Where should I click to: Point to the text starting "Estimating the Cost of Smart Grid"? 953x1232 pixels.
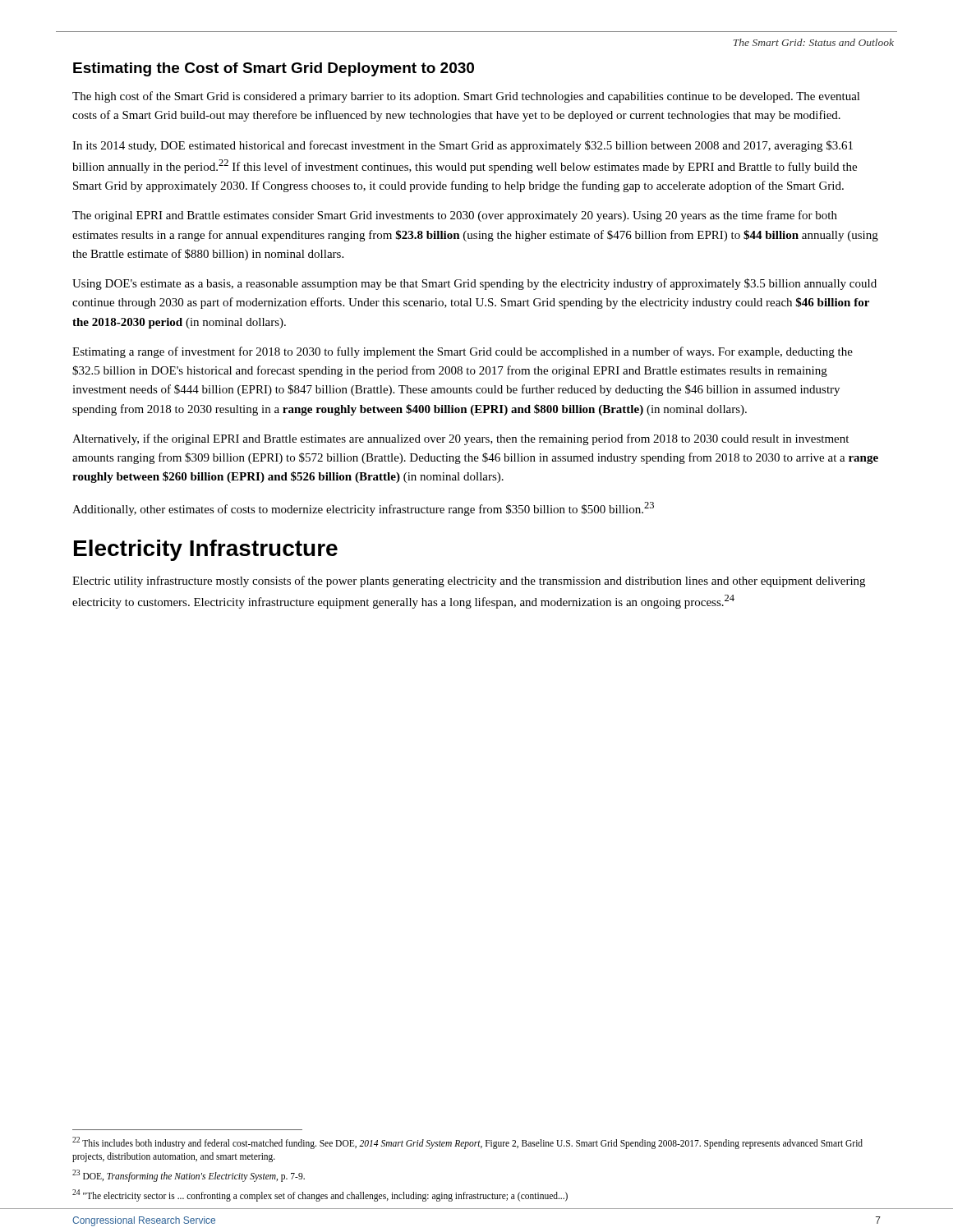pyautogui.click(x=274, y=68)
